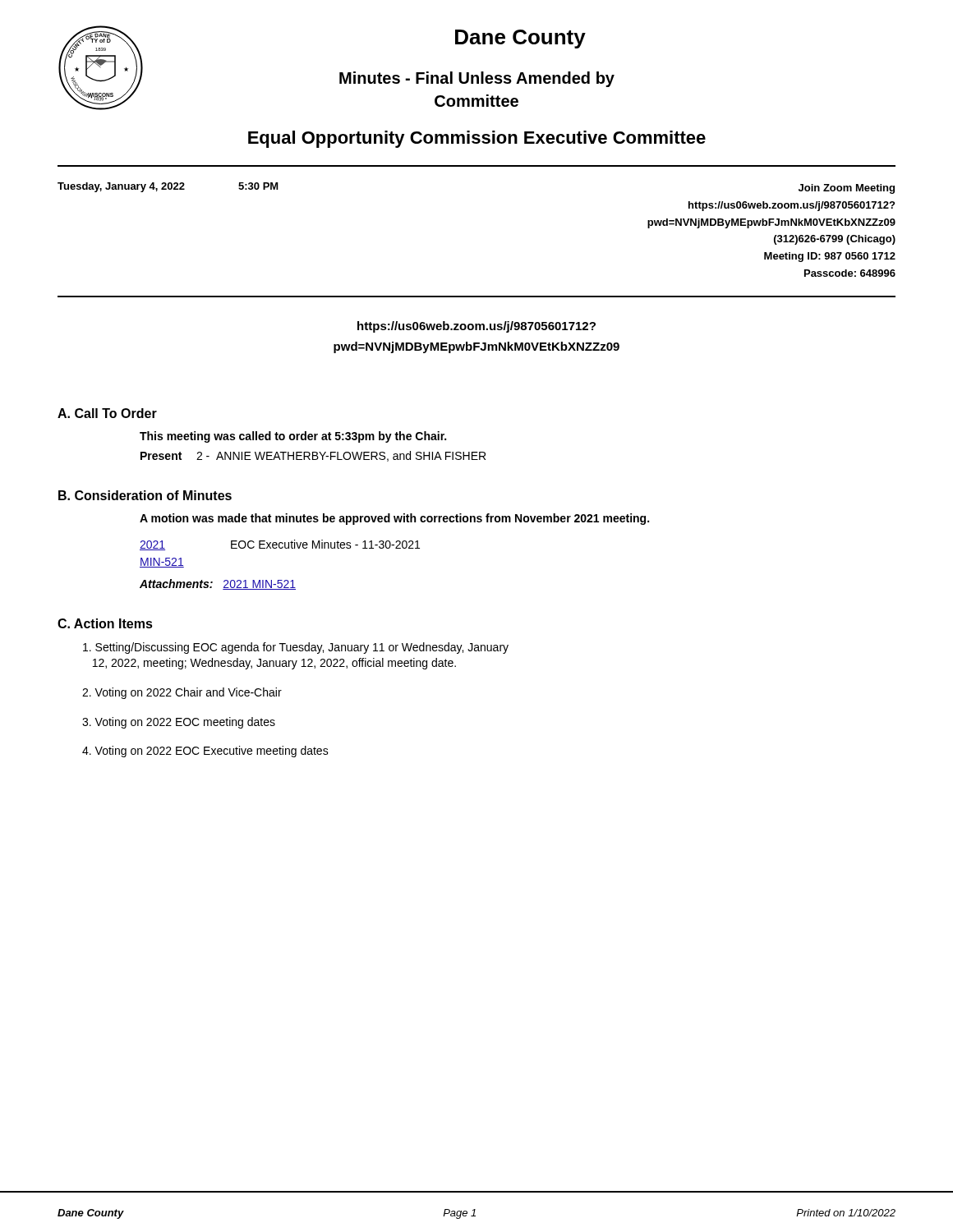Locate the text block that says "This meeting was called"
The width and height of the screenshot is (953, 1232).
click(293, 436)
